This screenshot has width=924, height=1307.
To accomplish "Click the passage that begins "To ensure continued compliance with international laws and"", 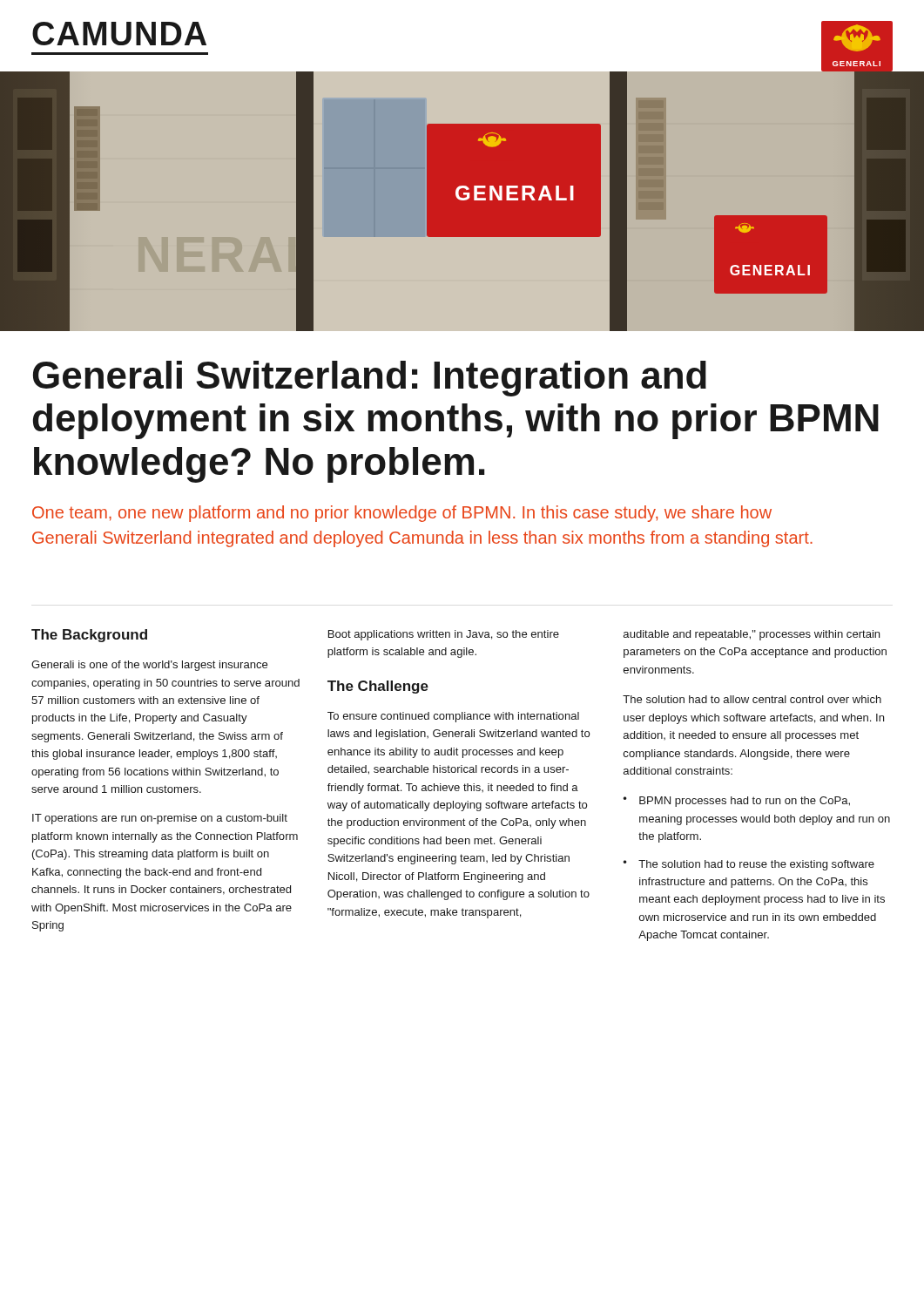I will 462,814.
